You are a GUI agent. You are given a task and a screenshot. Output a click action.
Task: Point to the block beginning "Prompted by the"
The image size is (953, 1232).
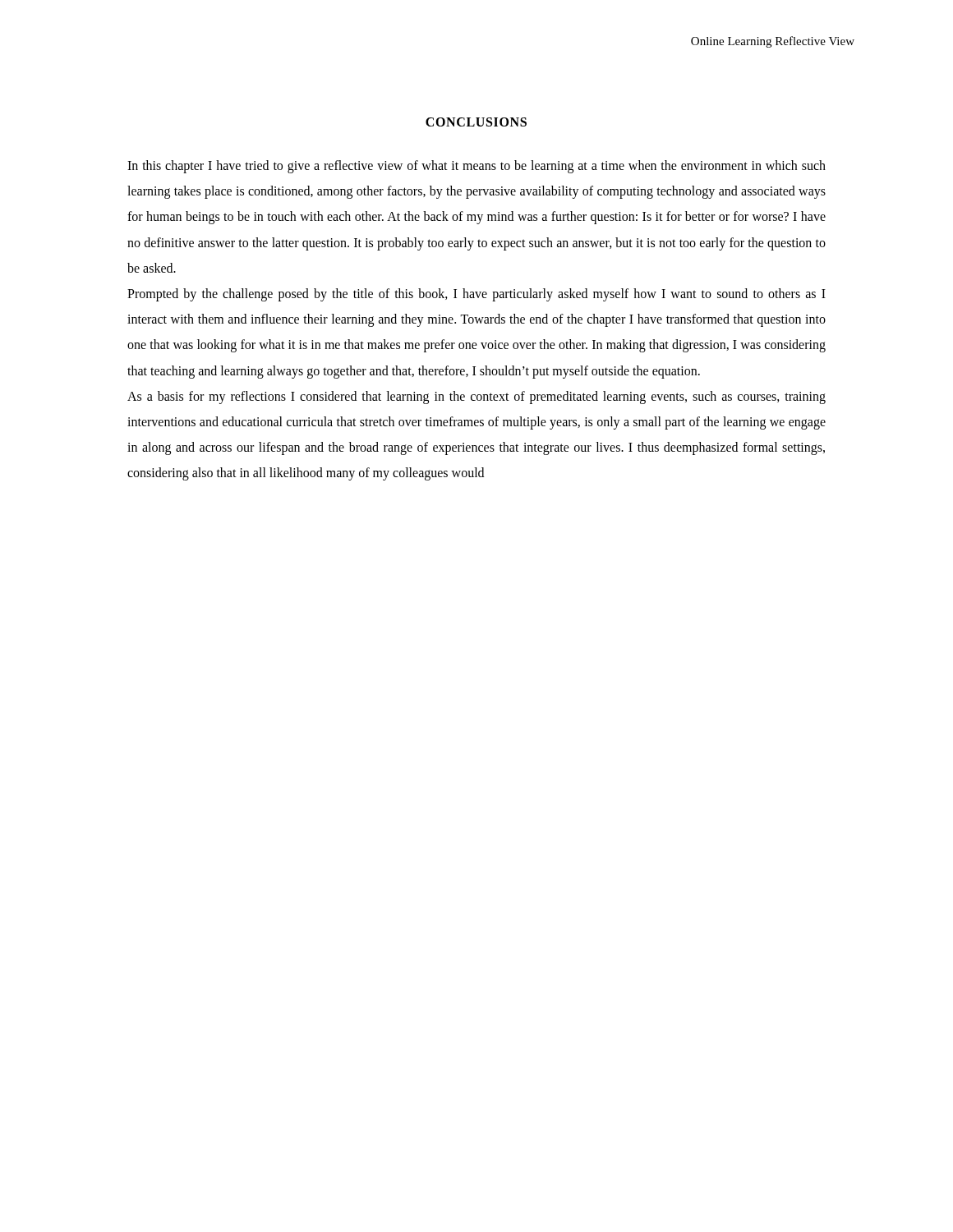point(476,332)
